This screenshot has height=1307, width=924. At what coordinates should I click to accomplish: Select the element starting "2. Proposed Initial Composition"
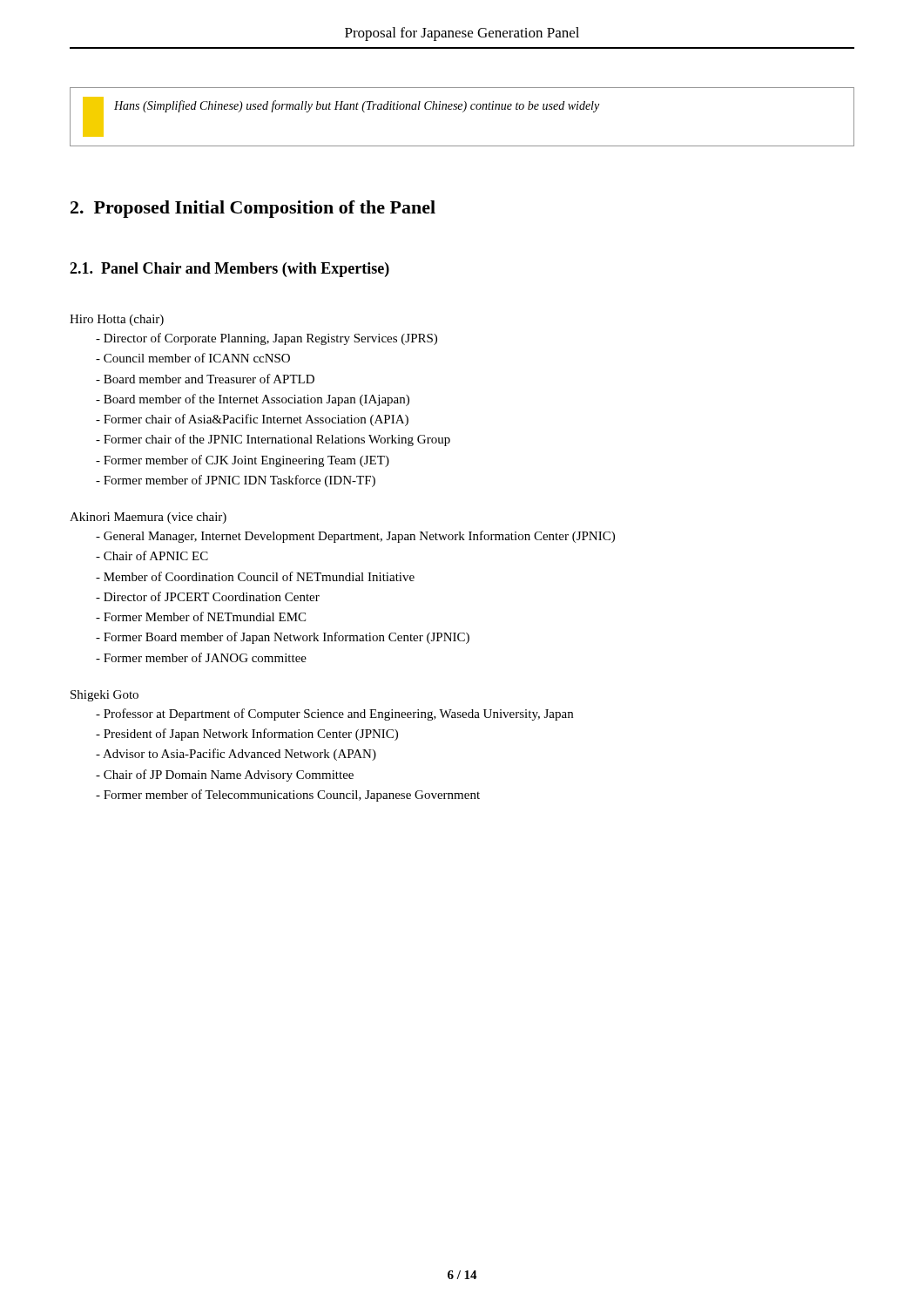pyautogui.click(x=253, y=207)
